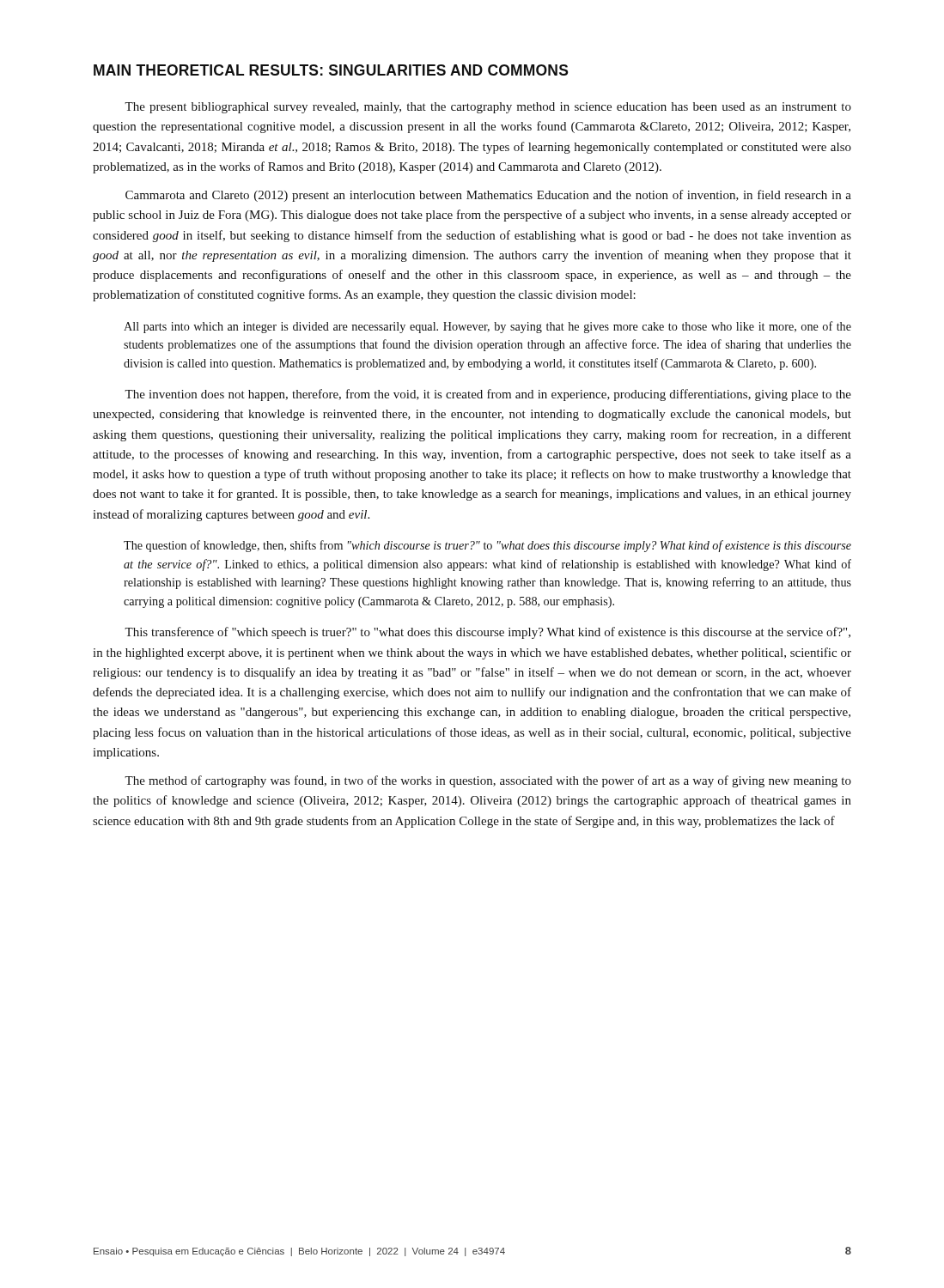
Task: Select the text block containing "This transference of "which speech is truer?""
Action: (x=472, y=693)
